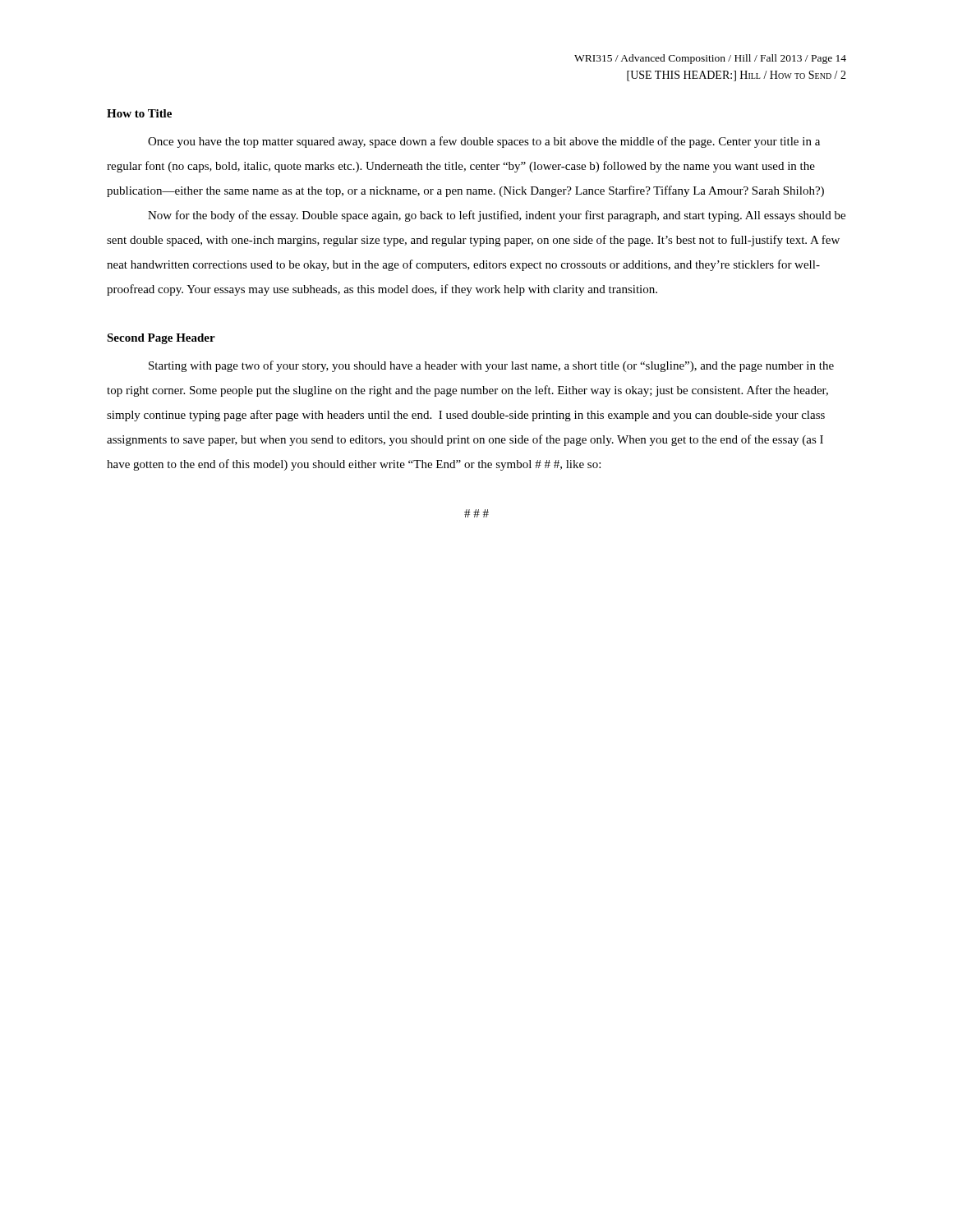Screen dimensions: 1232x953
Task: Navigate to the element starting "Now for the body of the essay."
Action: (476, 252)
